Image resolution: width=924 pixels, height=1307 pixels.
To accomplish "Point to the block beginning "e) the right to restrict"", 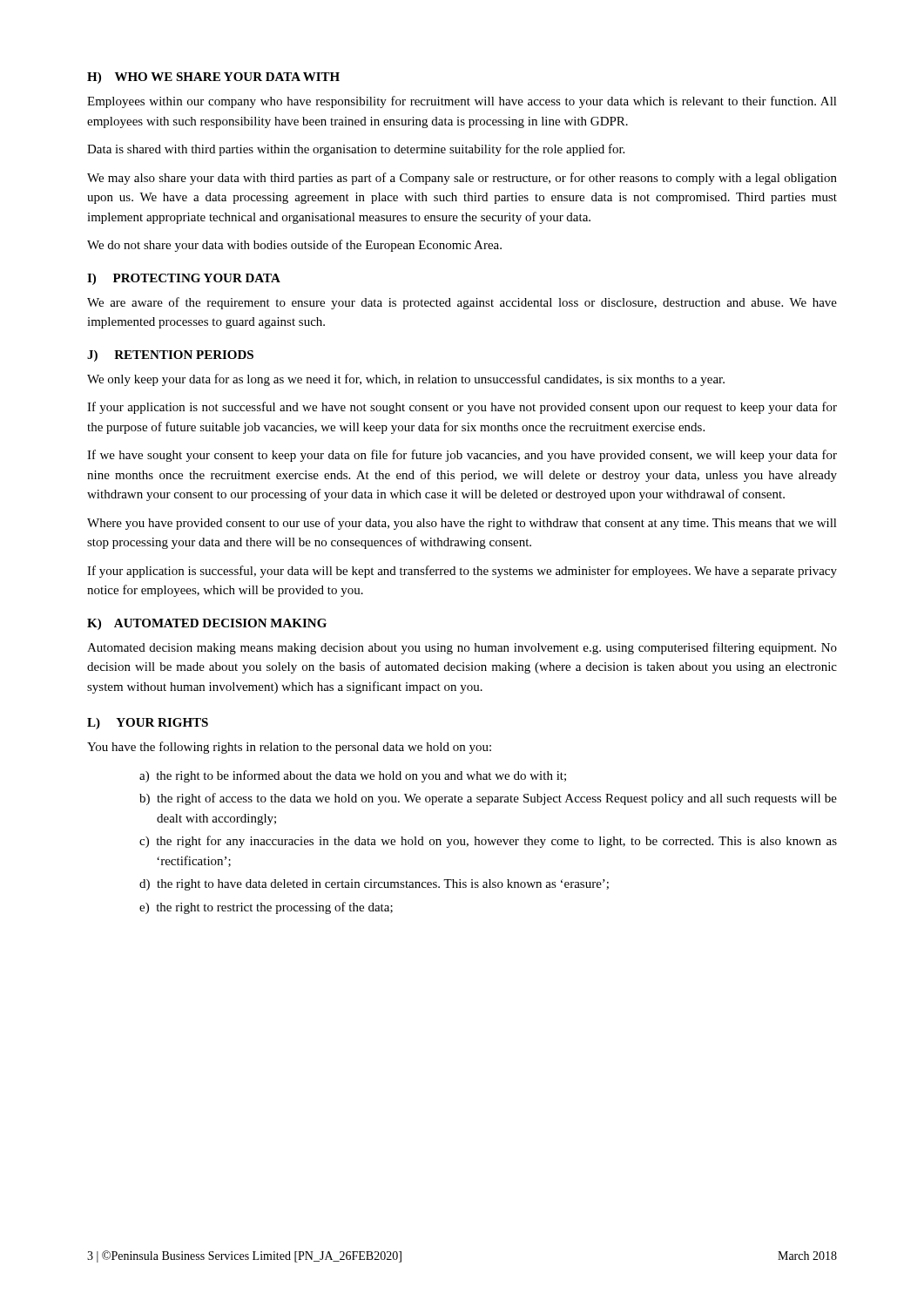I will (x=266, y=907).
